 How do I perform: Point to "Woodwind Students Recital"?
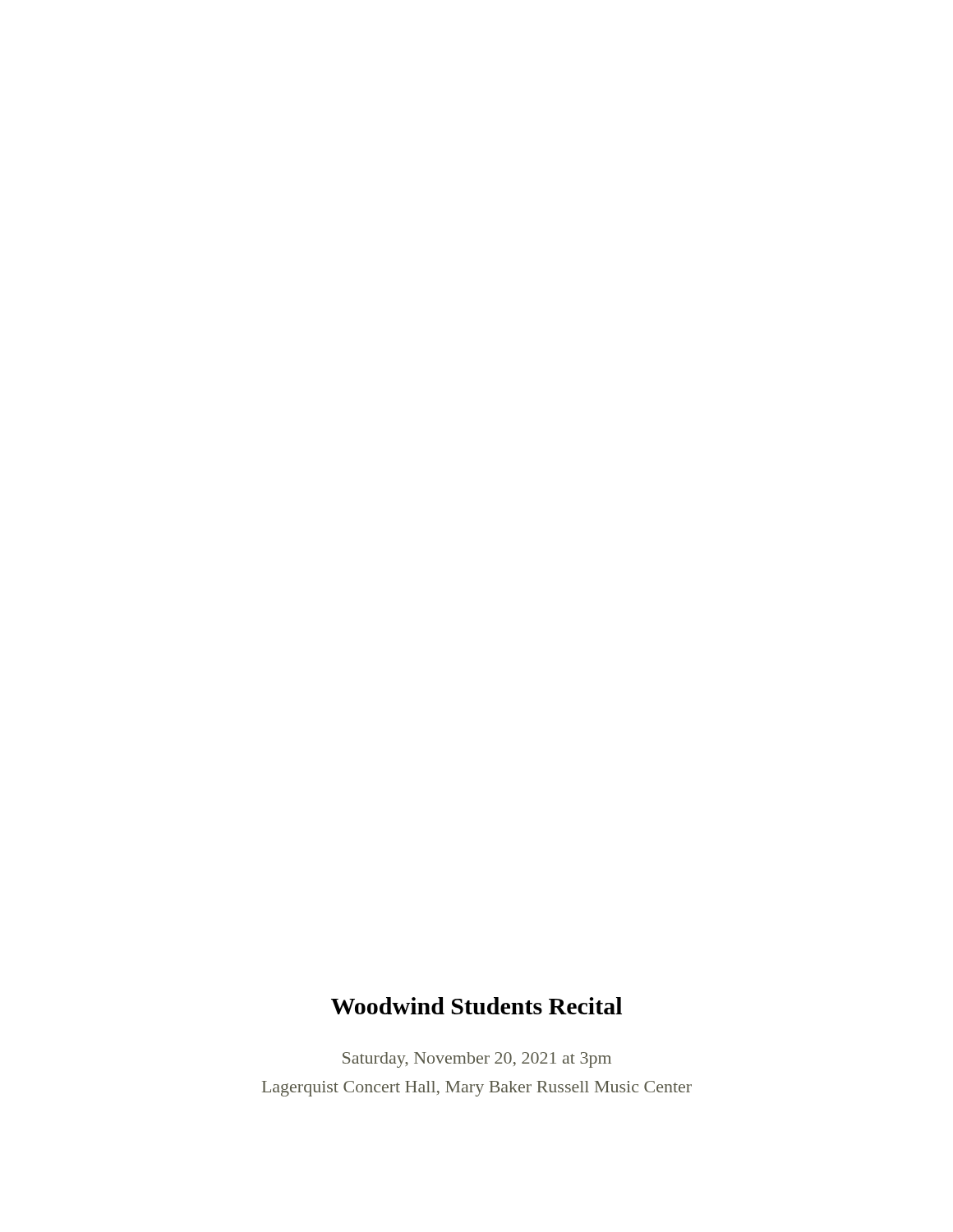[476, 1005]
